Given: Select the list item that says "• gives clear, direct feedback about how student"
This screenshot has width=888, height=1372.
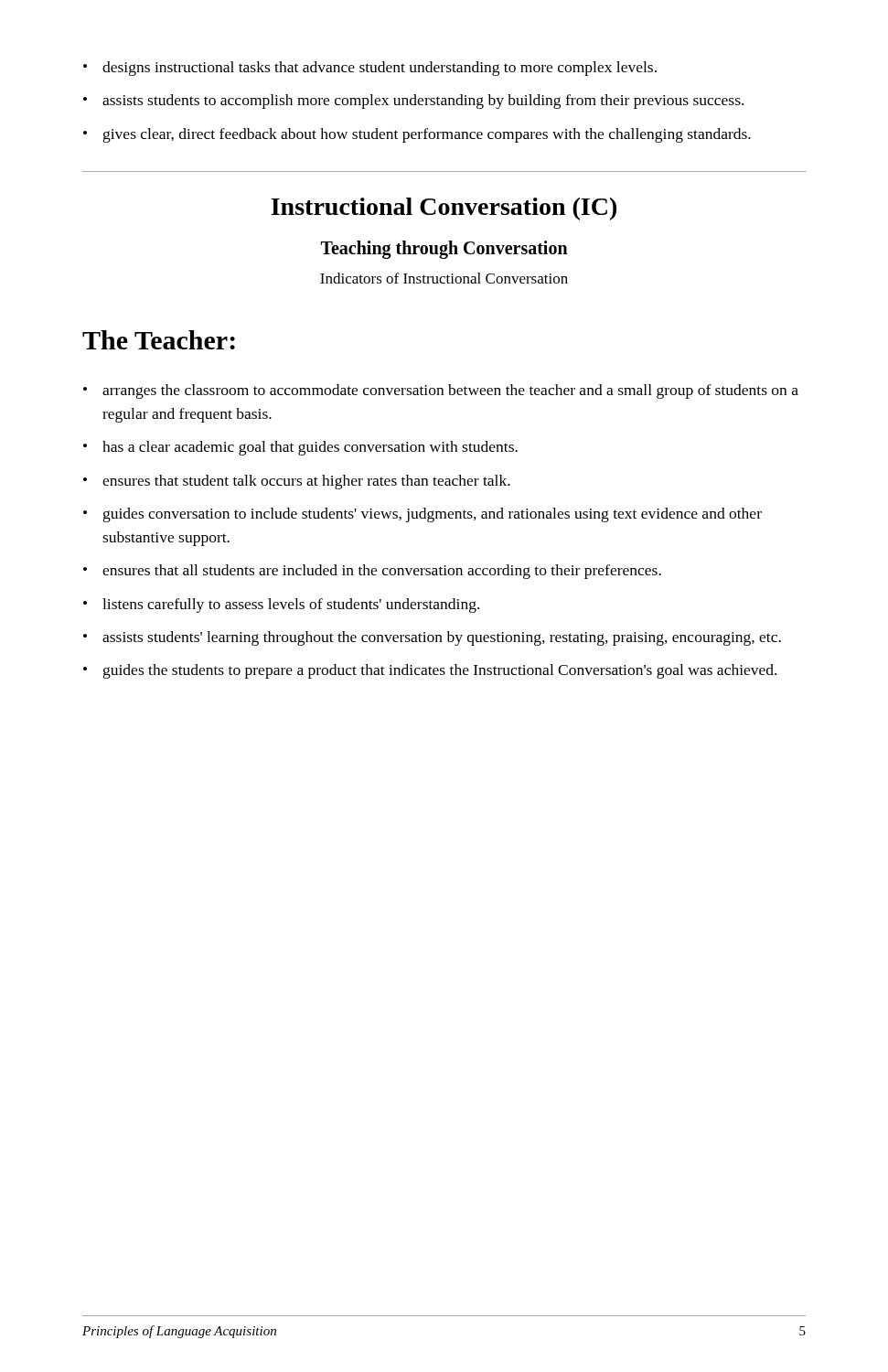Looking at the screenshot, I should coord(444,133).
